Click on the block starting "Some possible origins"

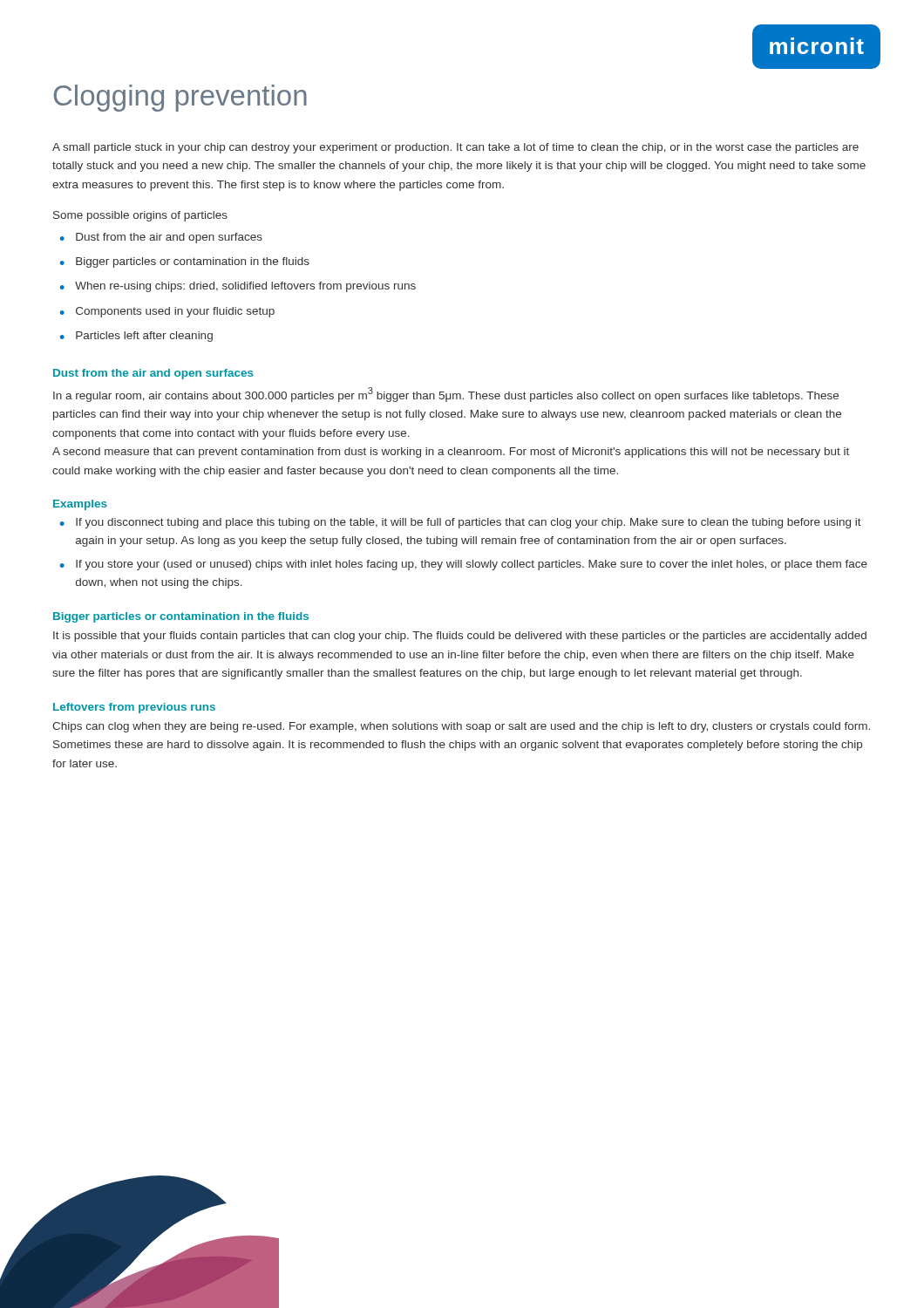click(140, 215)
